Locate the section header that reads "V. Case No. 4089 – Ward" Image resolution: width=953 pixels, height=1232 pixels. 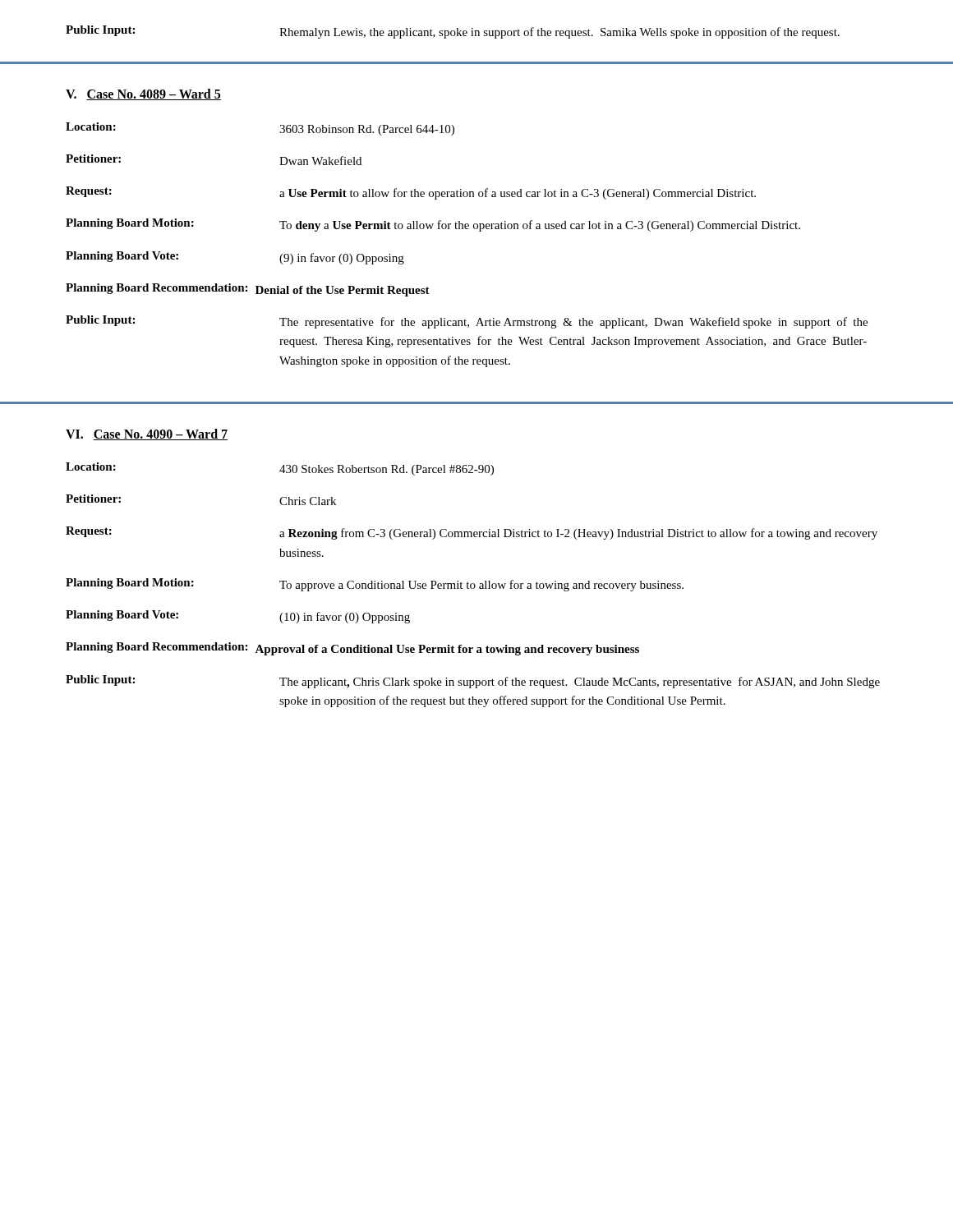pos(143,94)
